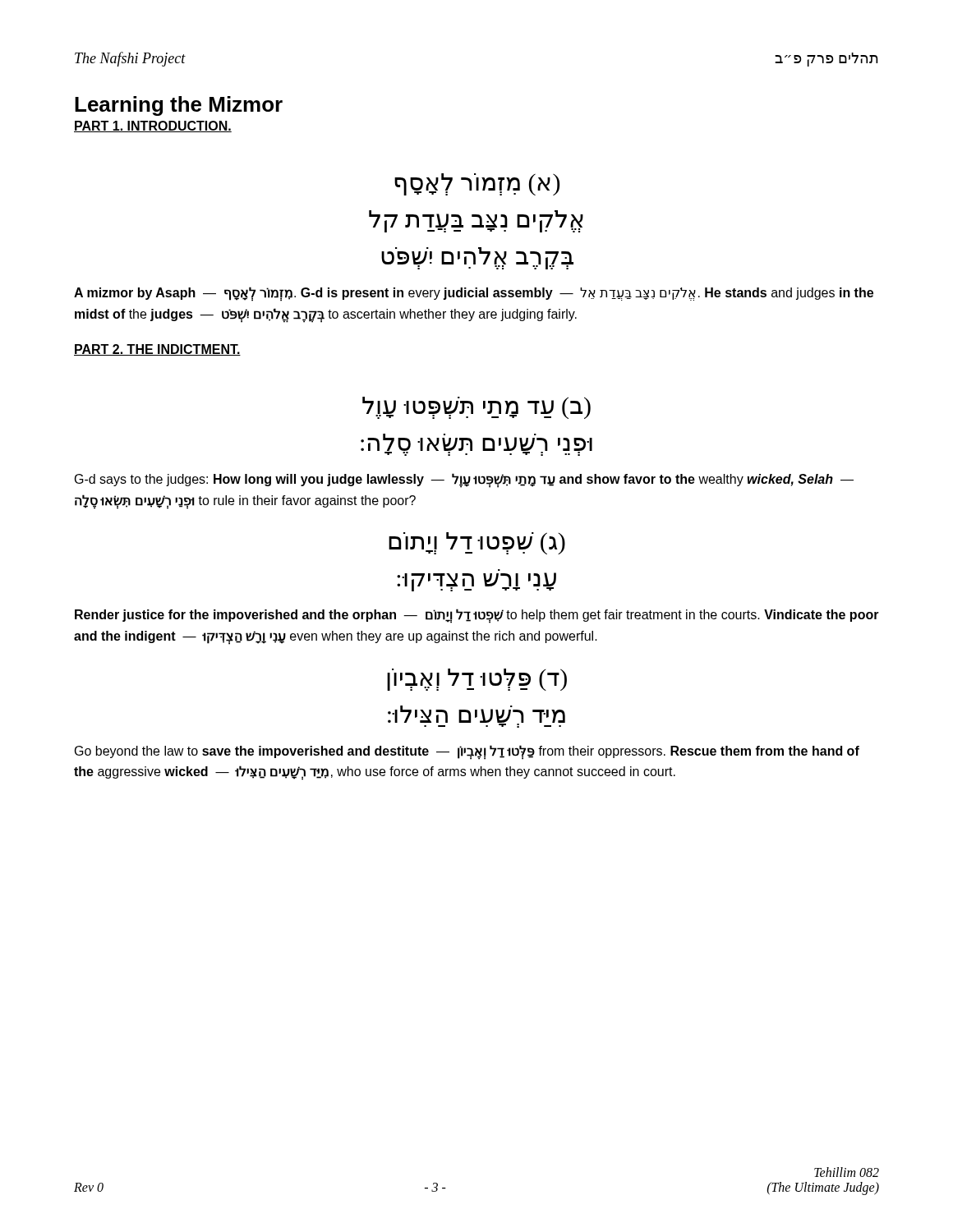
Task: Find the block on this page that starts "Render justice for the"
Action: (476, 626)
